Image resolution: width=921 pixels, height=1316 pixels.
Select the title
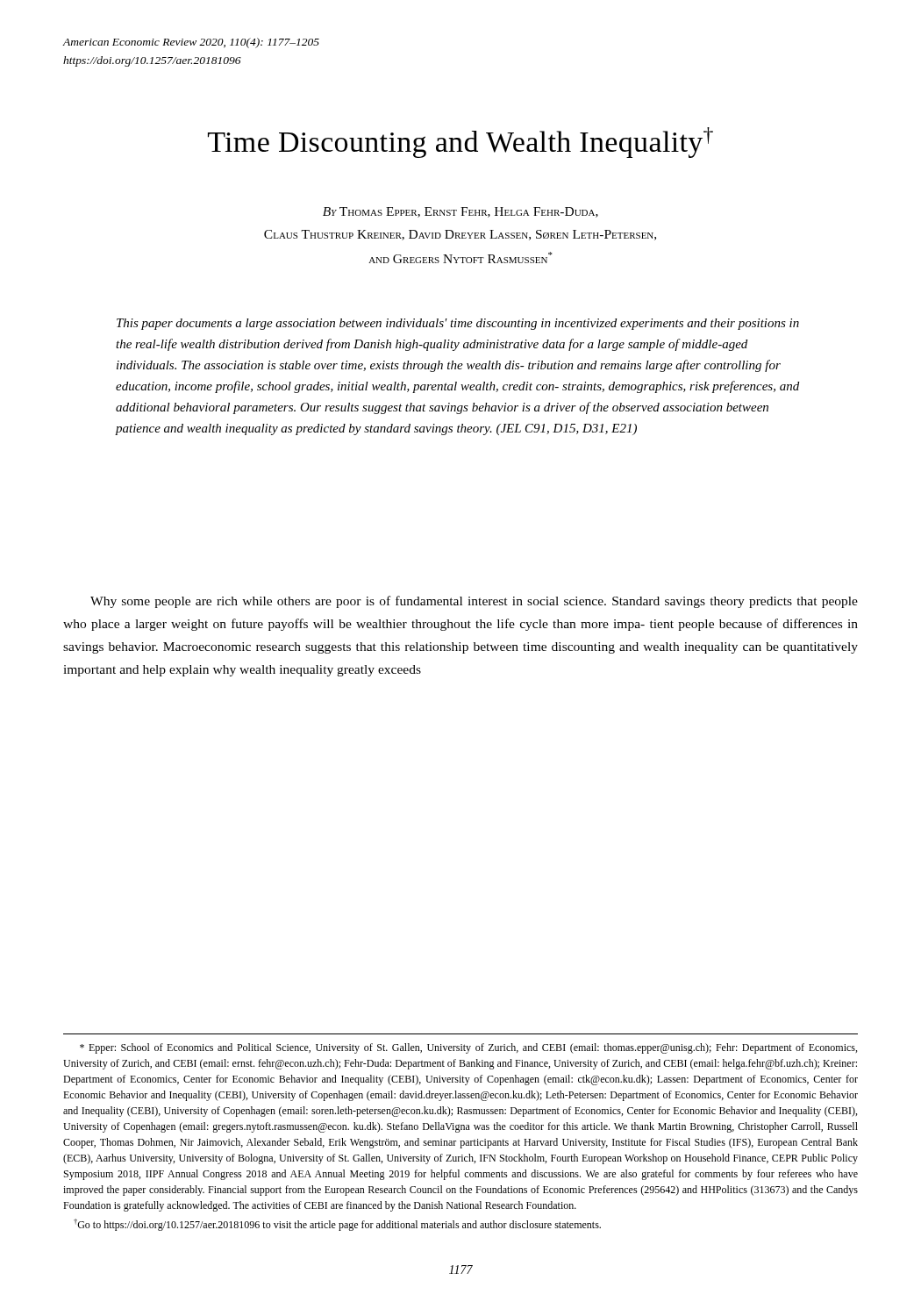[x=460, y=140]
